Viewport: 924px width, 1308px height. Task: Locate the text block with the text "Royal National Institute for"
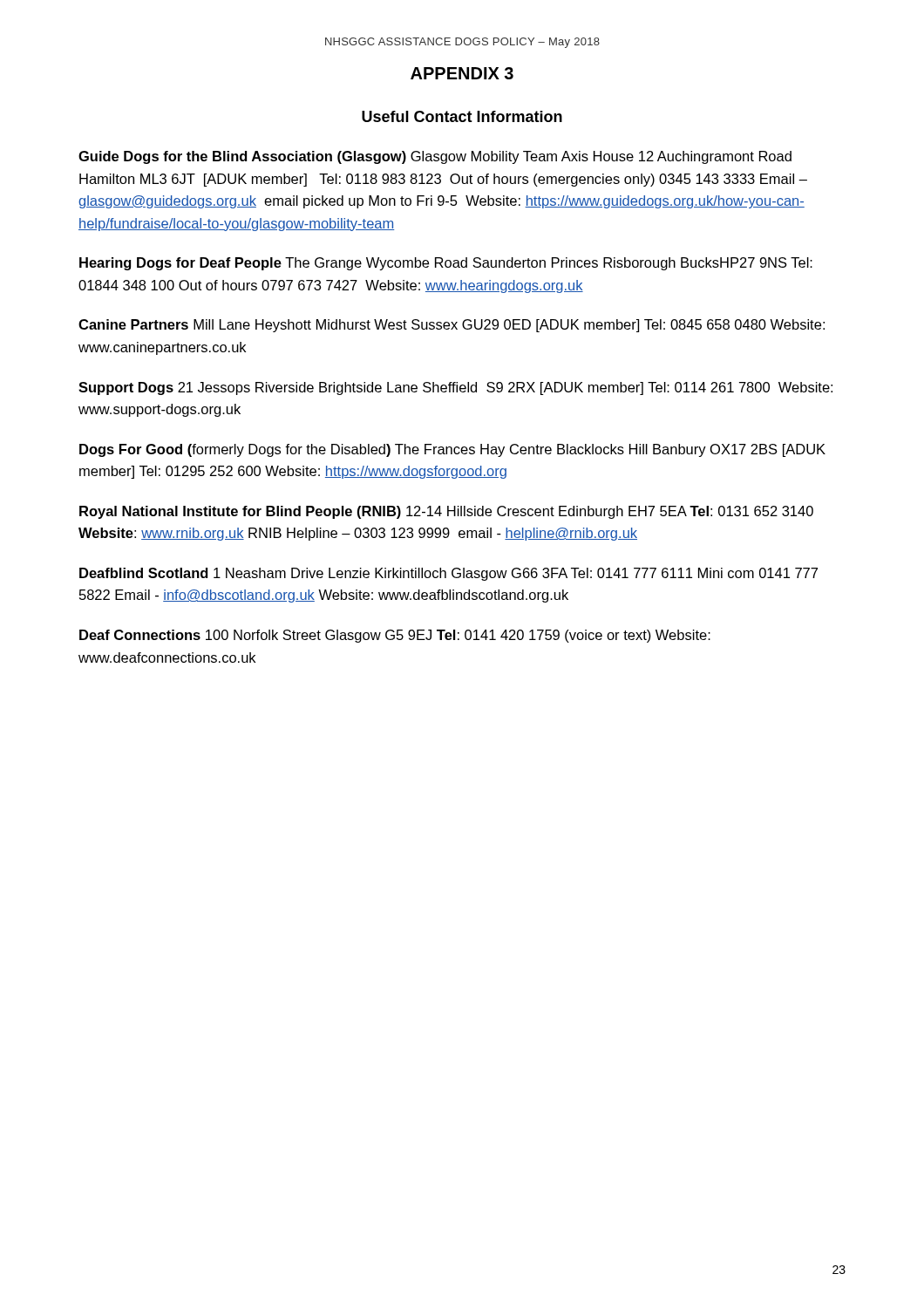446,522
